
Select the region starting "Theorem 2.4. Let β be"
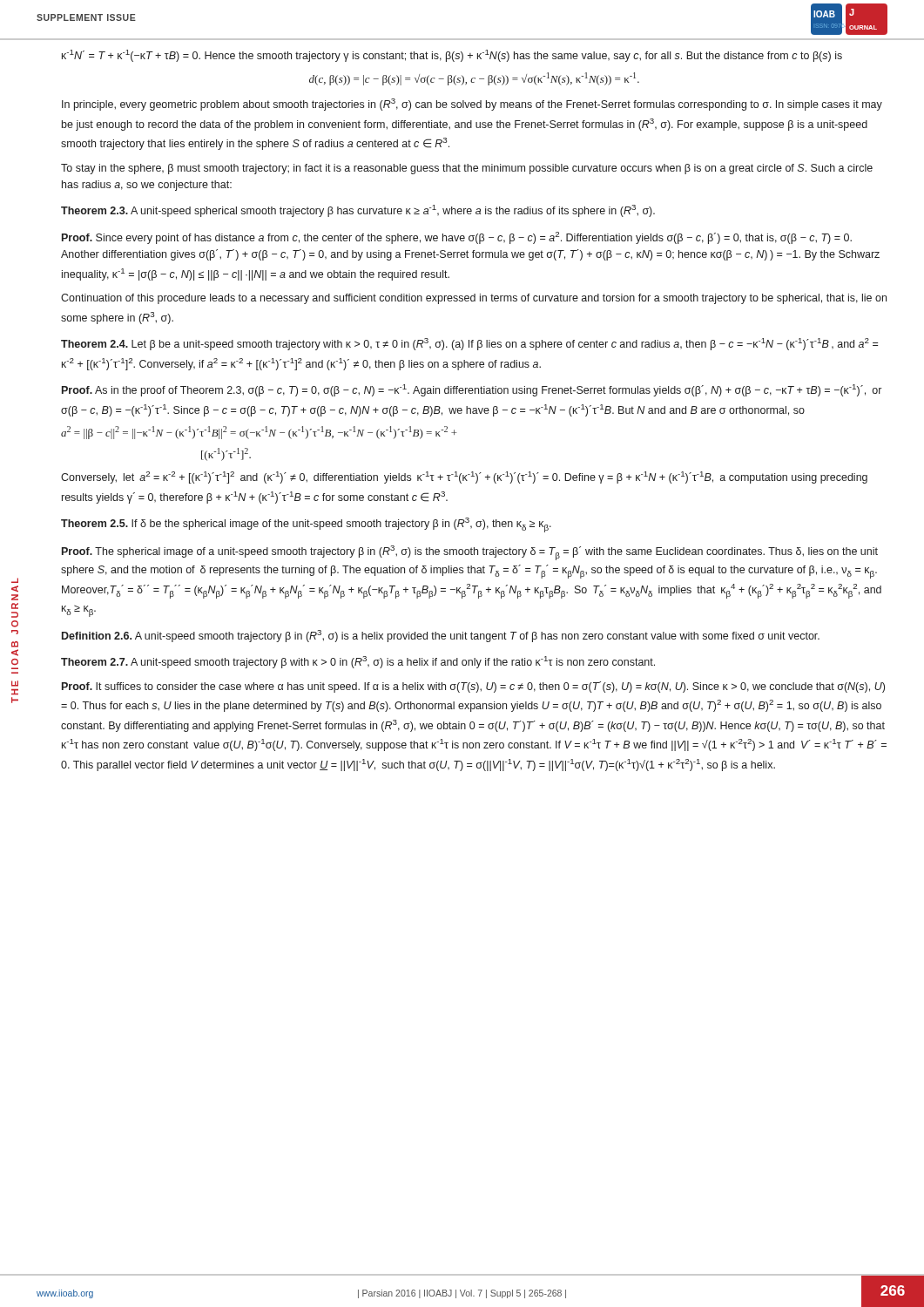[470, 353]
